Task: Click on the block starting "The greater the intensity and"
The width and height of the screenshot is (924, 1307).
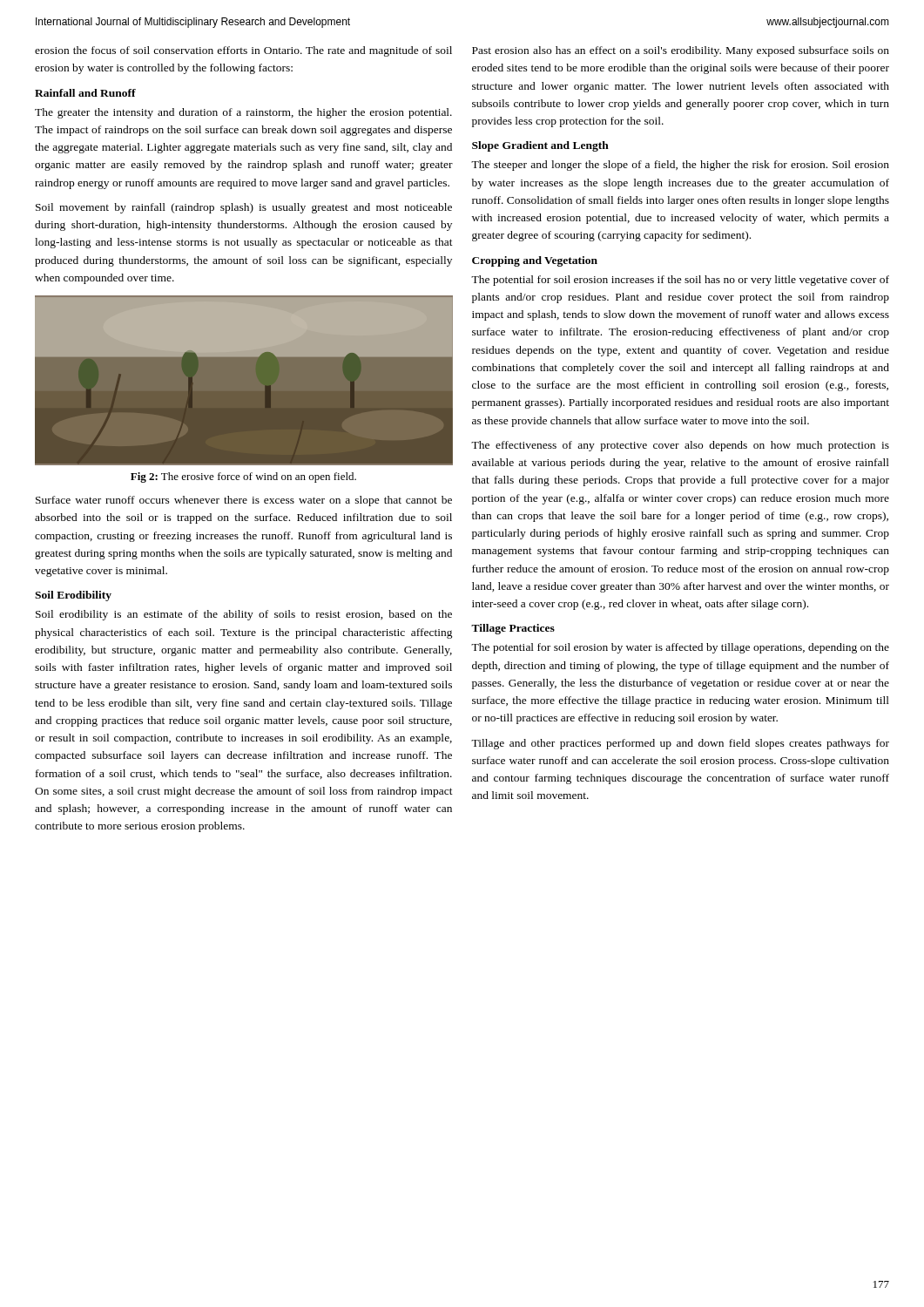Action: pyautogui.click(x=244, y=195)
